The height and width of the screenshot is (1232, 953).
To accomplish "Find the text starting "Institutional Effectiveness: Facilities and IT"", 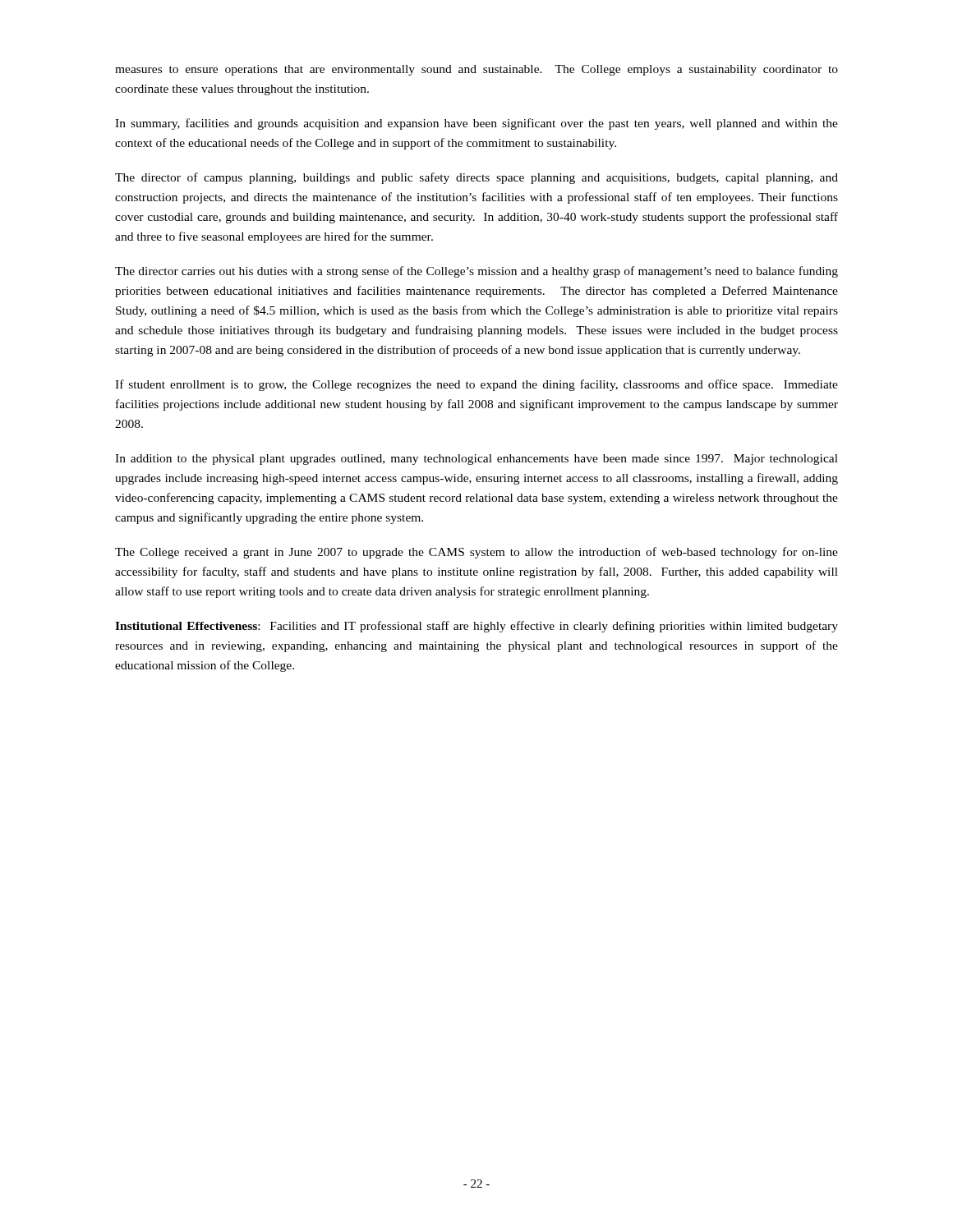I will pyautogui.click(x=476, y=645).
